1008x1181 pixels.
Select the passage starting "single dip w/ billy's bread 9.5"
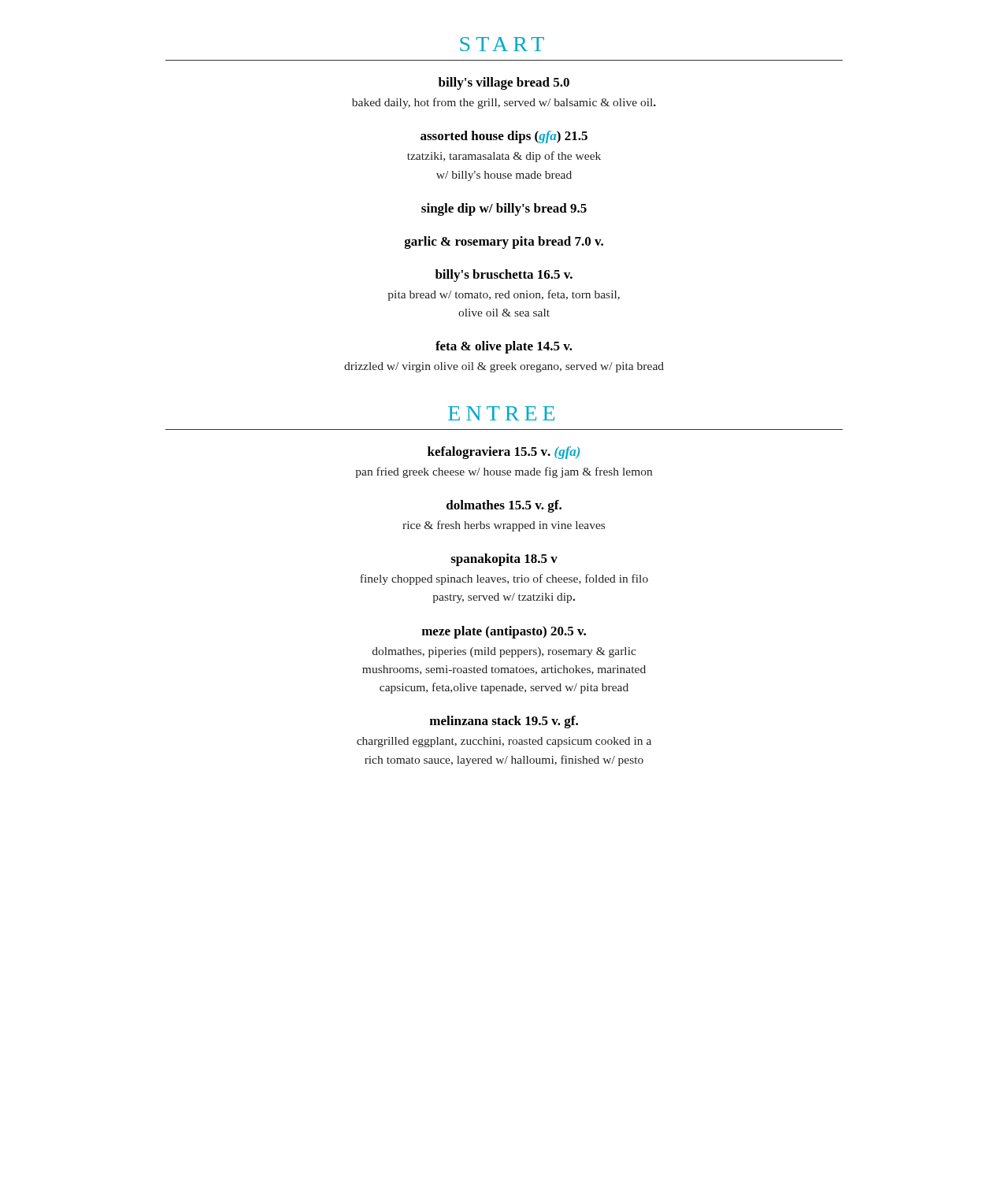[504, 208]
